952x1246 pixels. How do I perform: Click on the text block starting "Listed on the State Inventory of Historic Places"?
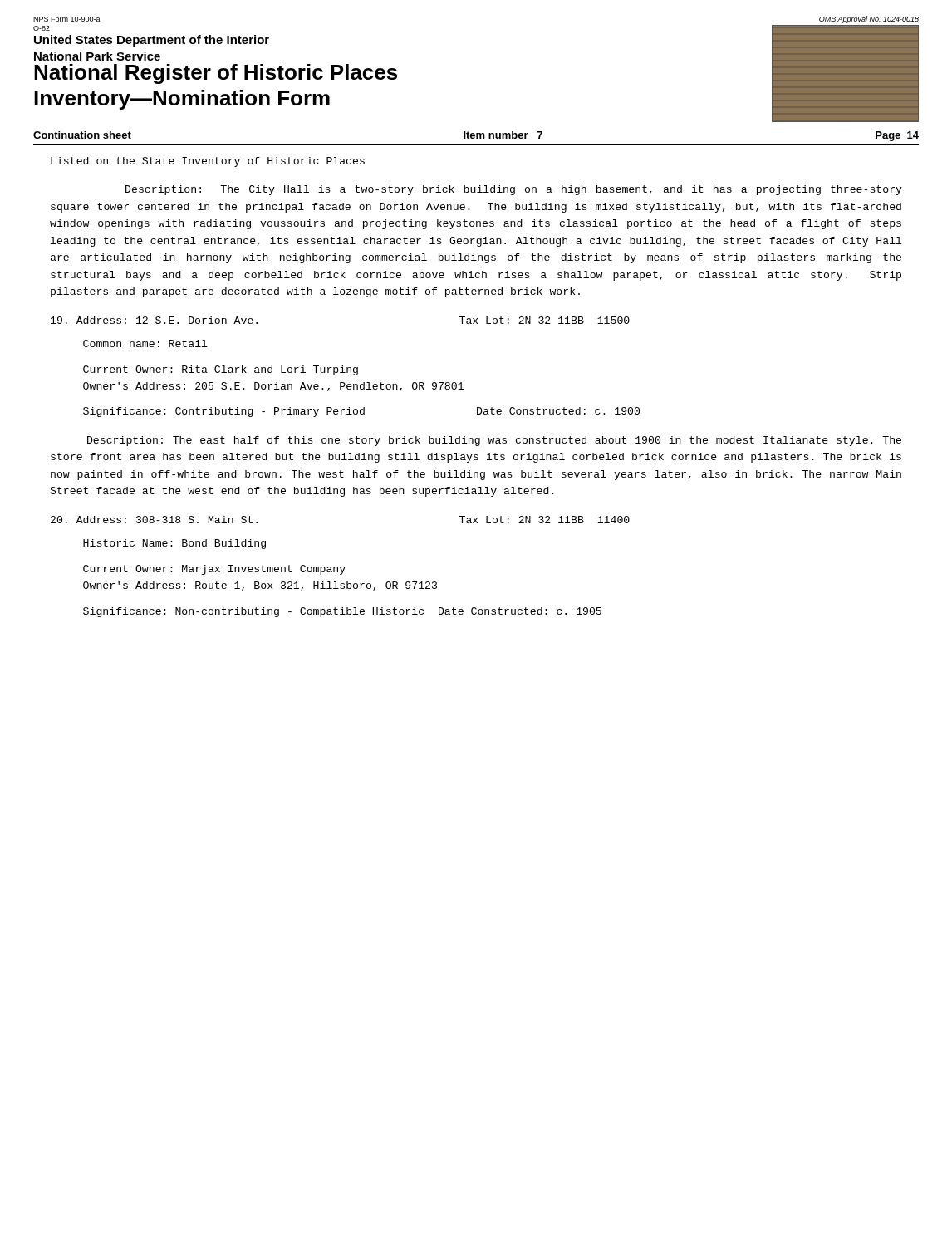click(x=208, y=162)
